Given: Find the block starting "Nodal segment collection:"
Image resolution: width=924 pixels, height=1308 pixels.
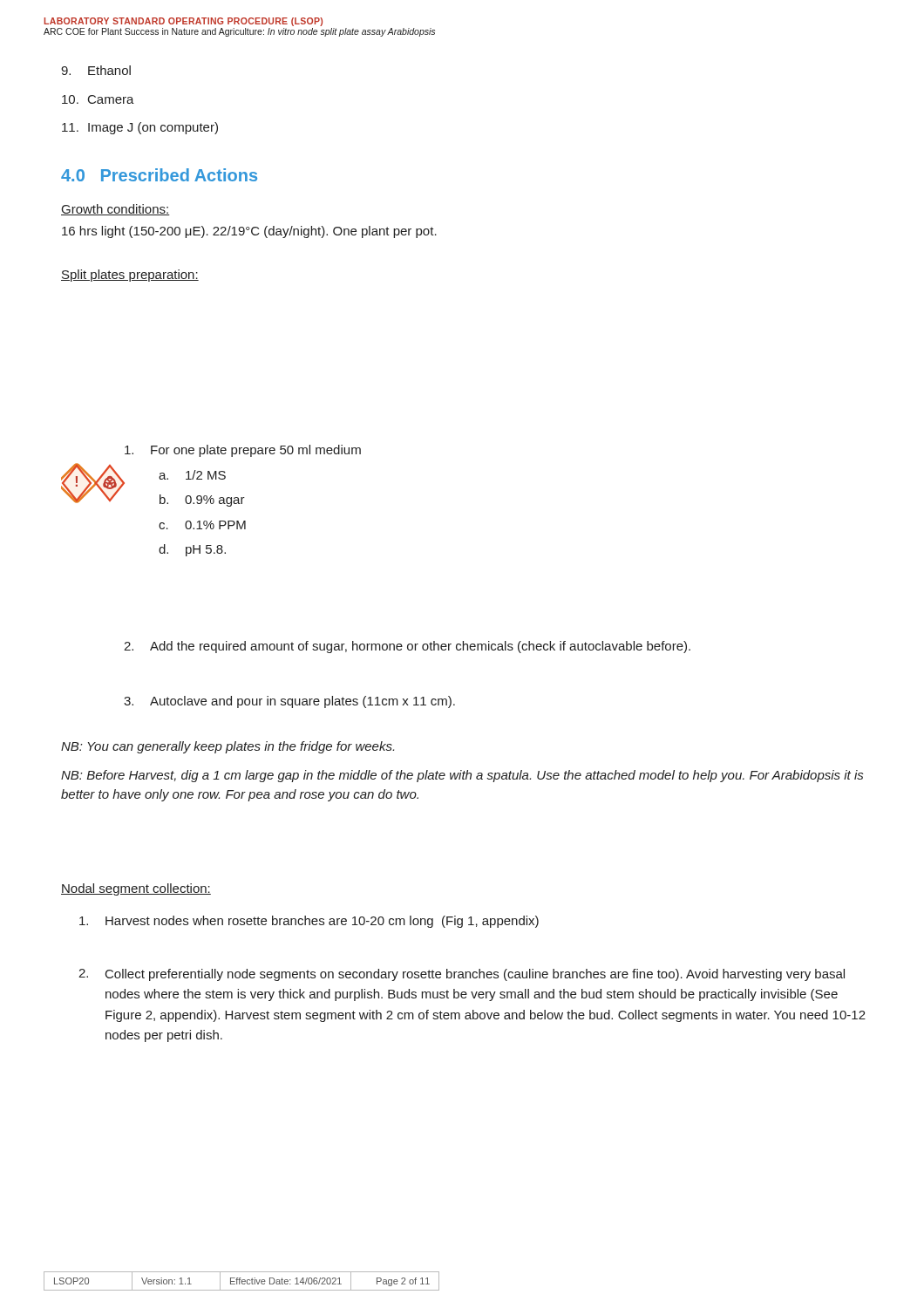Looking at the screenshot, I should pos(136,888).
